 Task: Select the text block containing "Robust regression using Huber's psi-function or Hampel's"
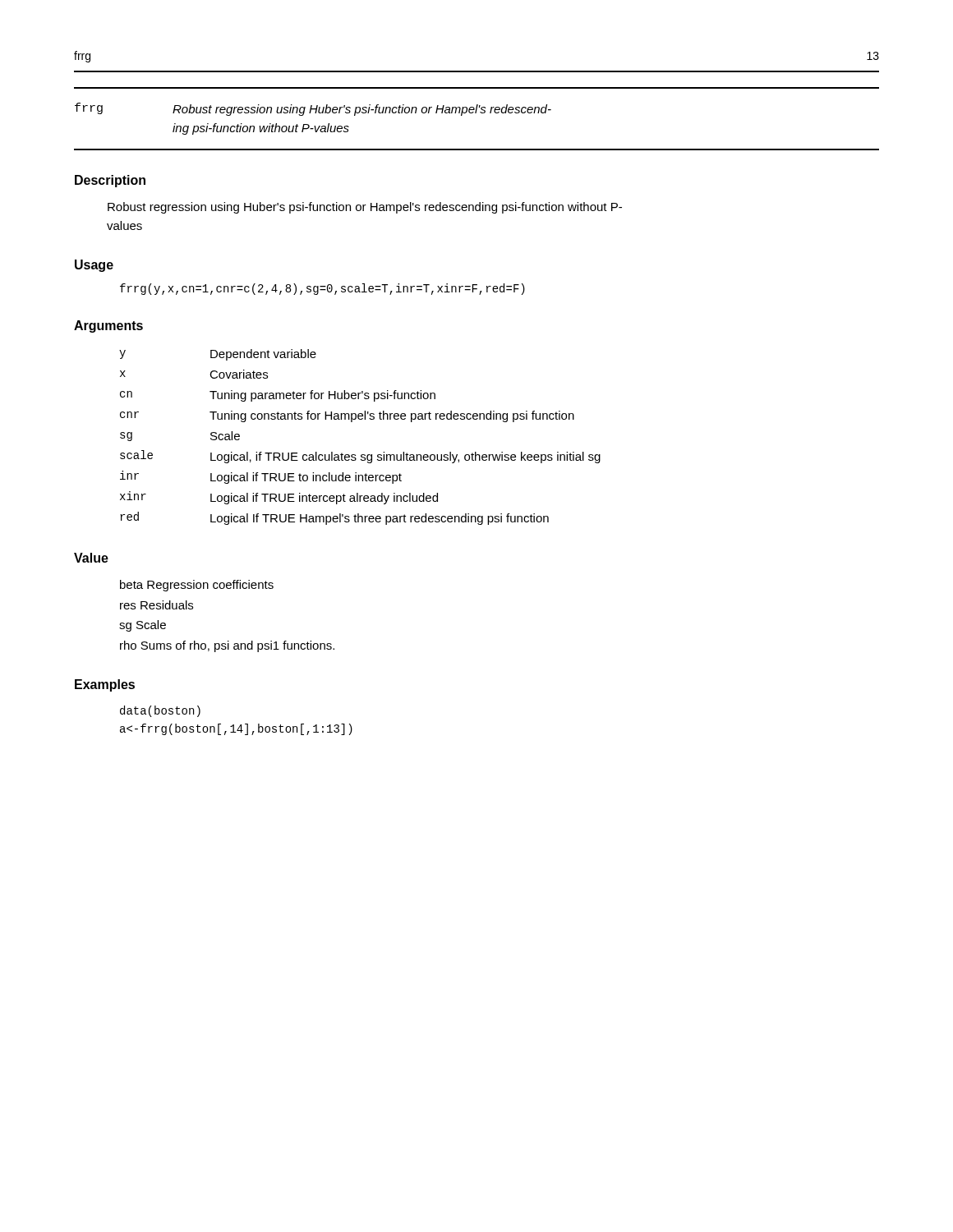tap(365, 216)
